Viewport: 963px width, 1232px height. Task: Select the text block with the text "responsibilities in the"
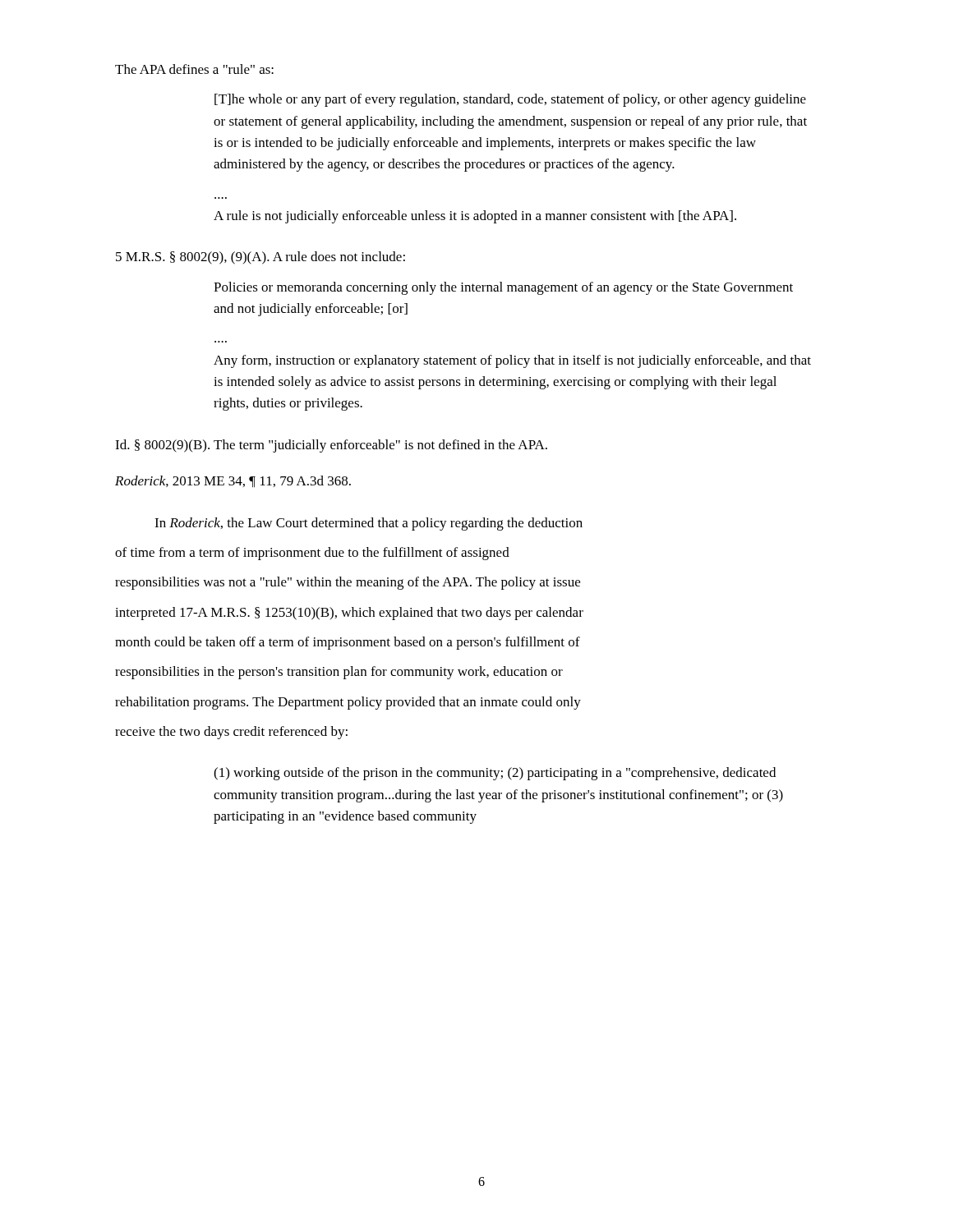[x=490, y=672]
